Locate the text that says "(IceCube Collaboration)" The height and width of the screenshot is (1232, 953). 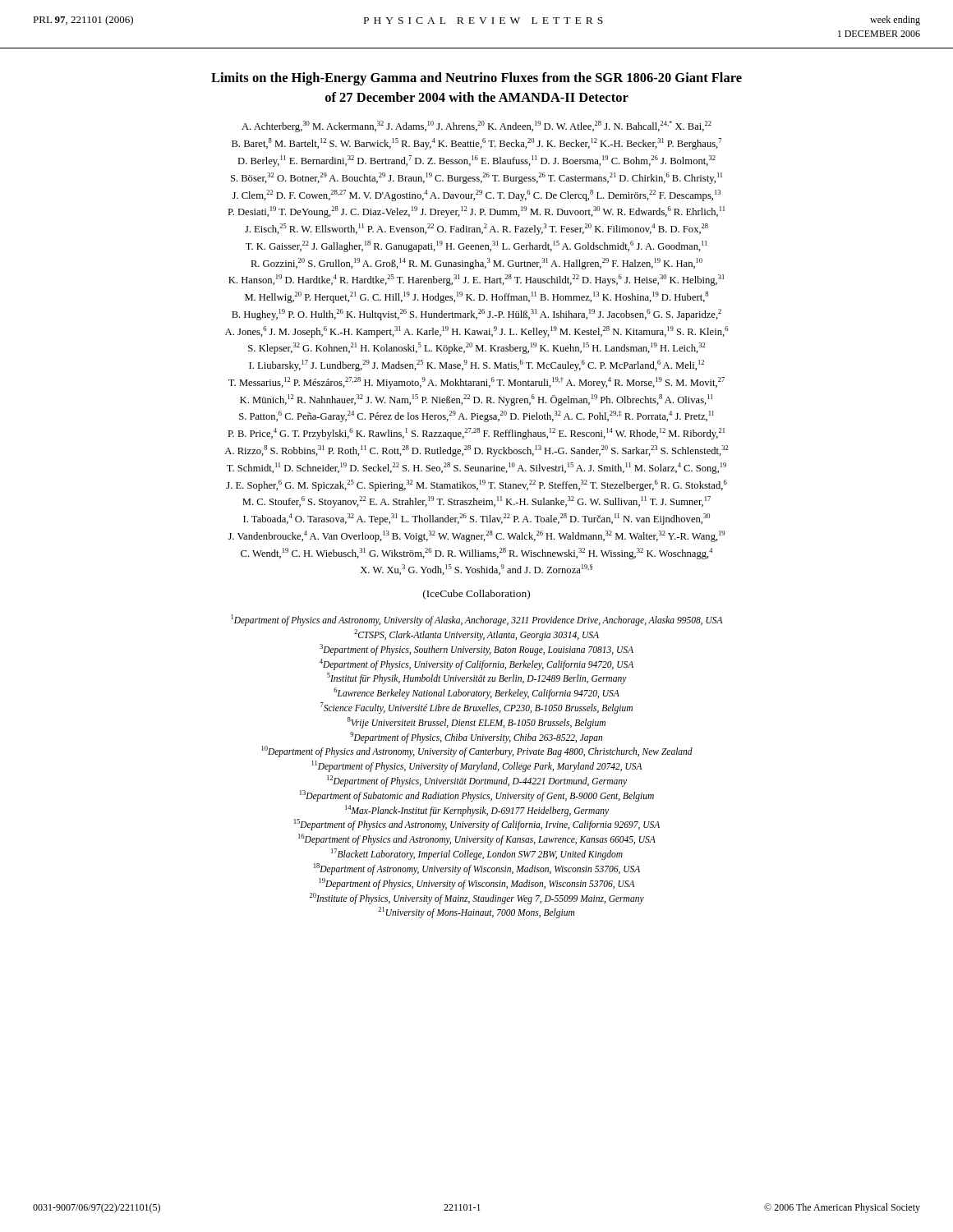point(476,593)
